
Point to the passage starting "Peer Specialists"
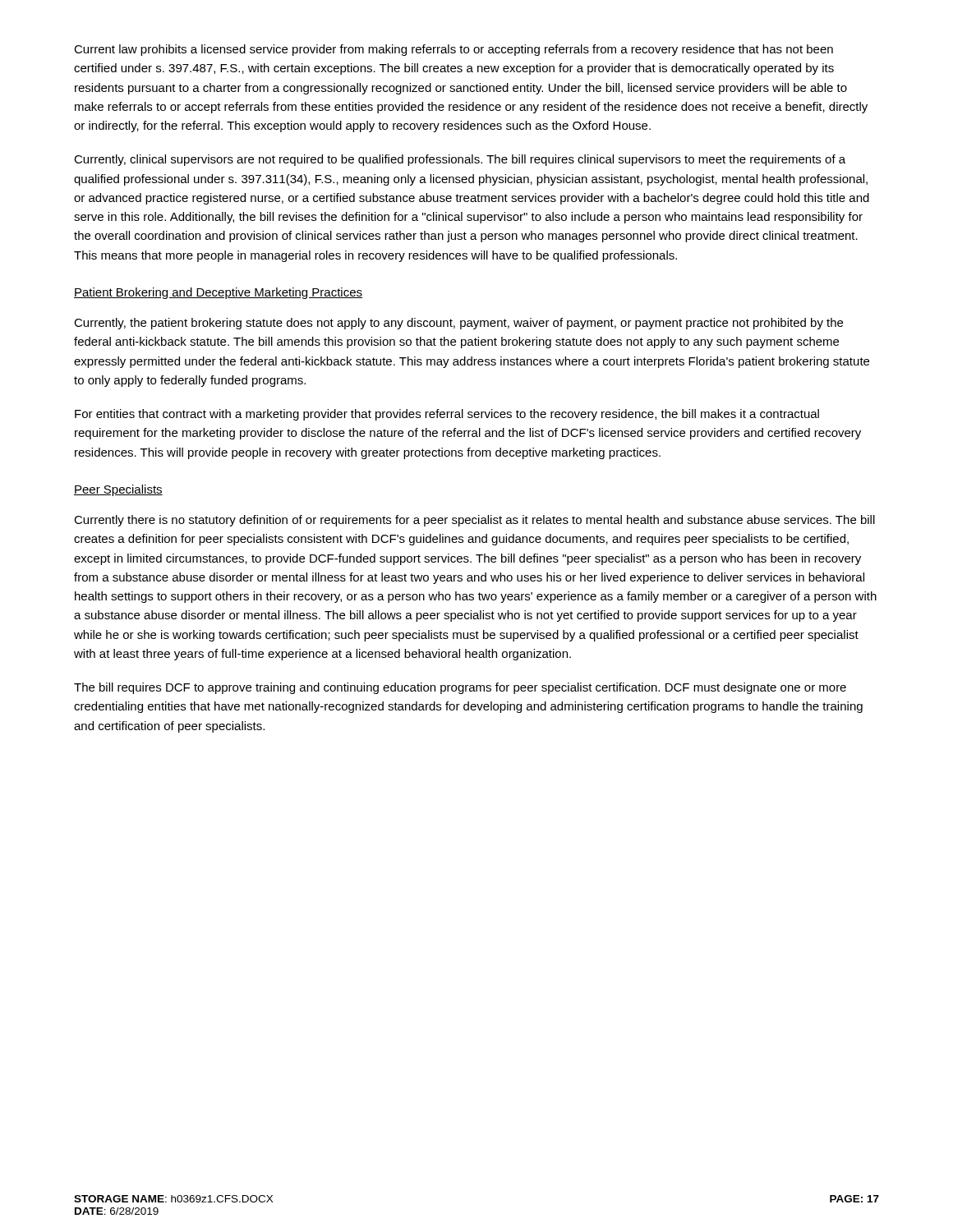[118, 489]
